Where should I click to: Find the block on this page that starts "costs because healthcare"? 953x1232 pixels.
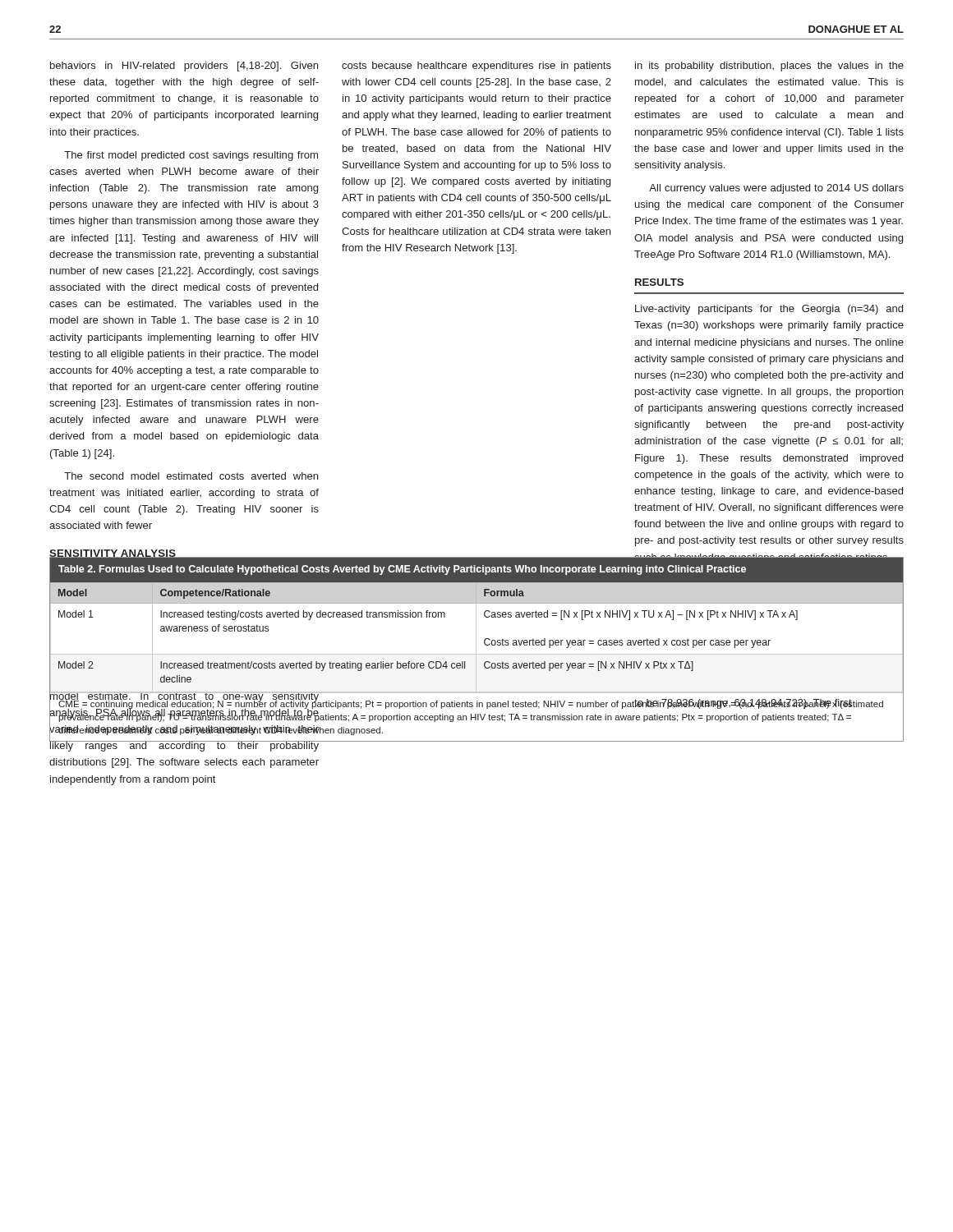pos(476,157)
